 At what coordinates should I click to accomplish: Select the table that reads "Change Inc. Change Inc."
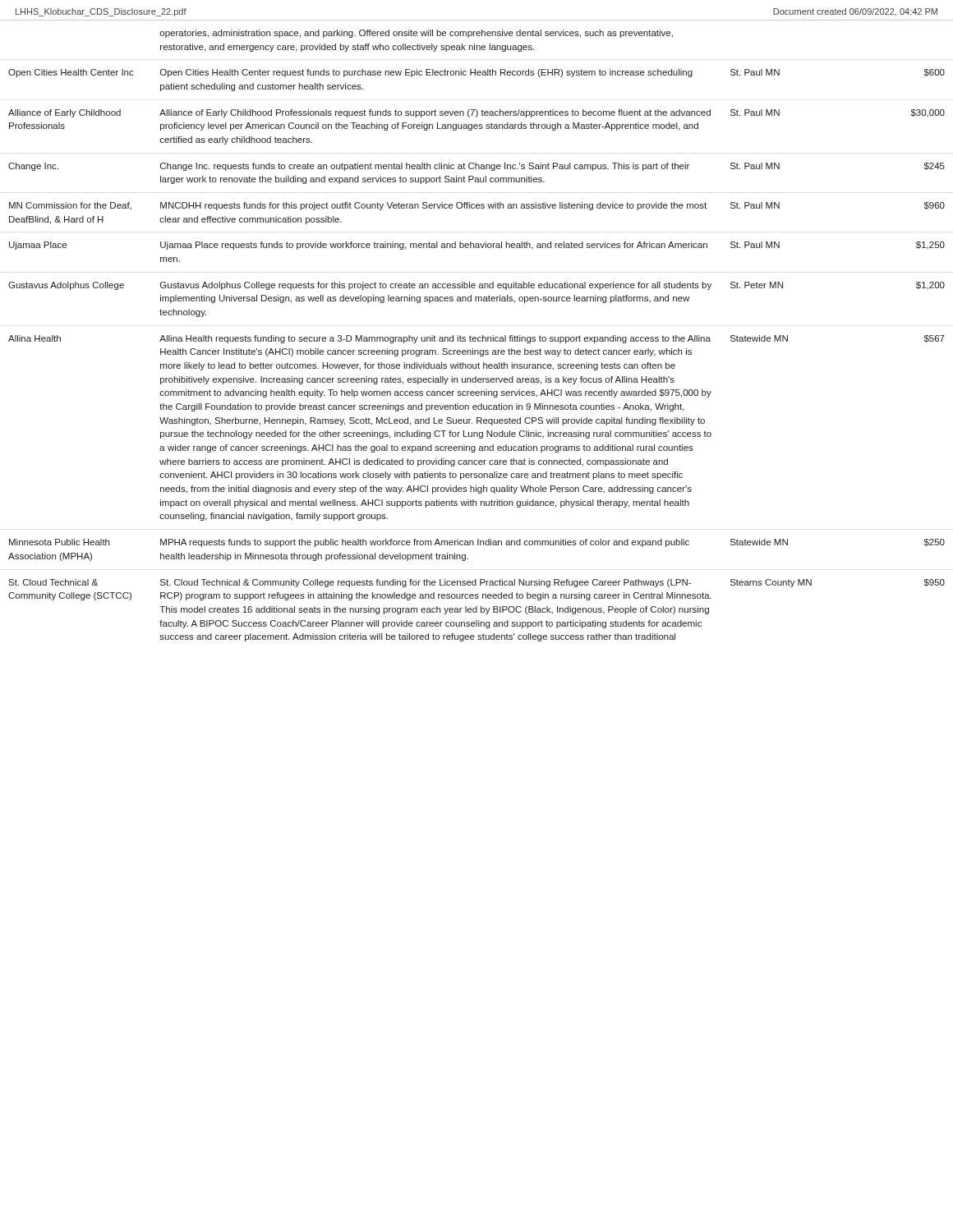click(476, 173)
